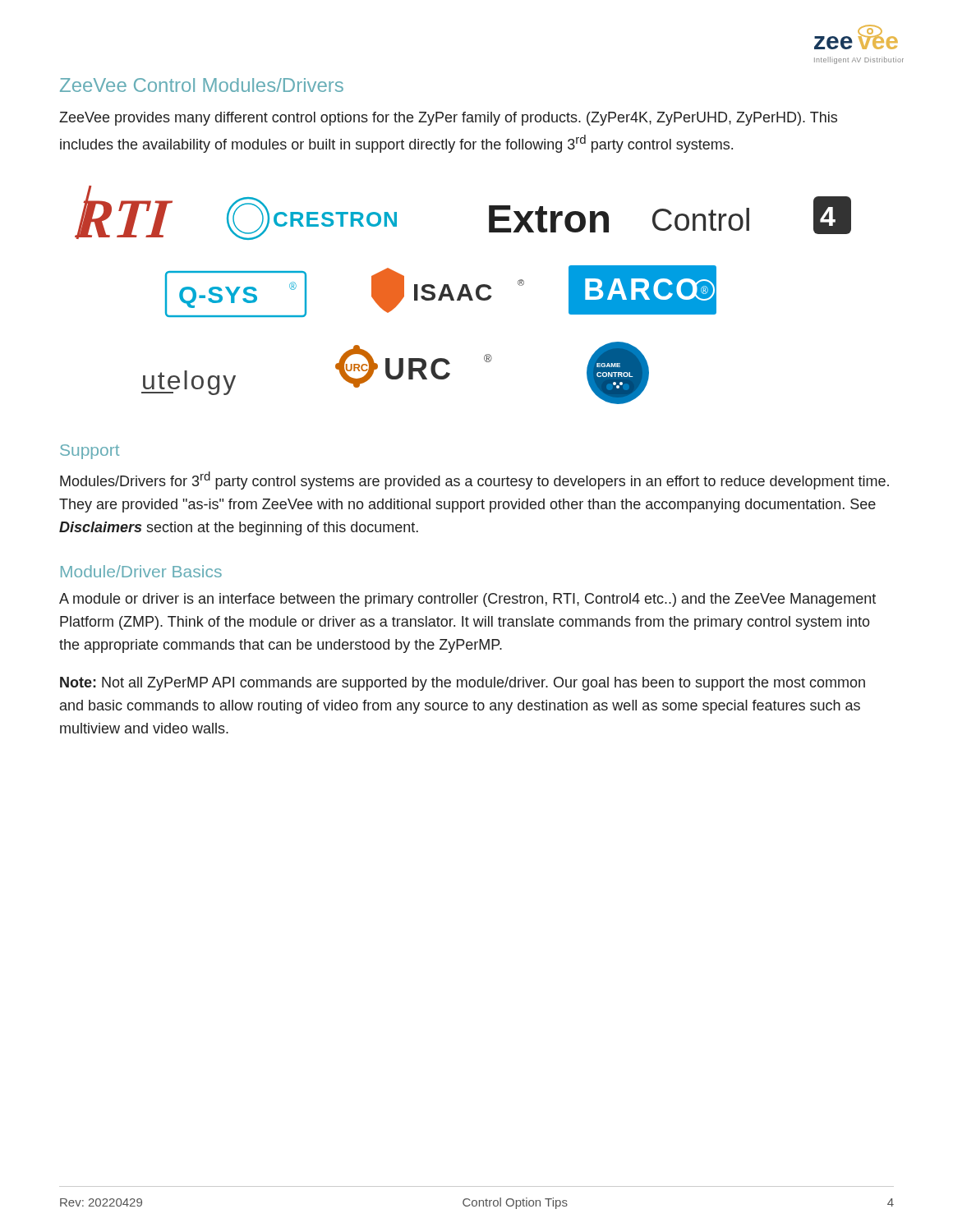Select the text starting "ZeeVee provides many different"
Screen dimensions: 1232x953
point(448,131)
